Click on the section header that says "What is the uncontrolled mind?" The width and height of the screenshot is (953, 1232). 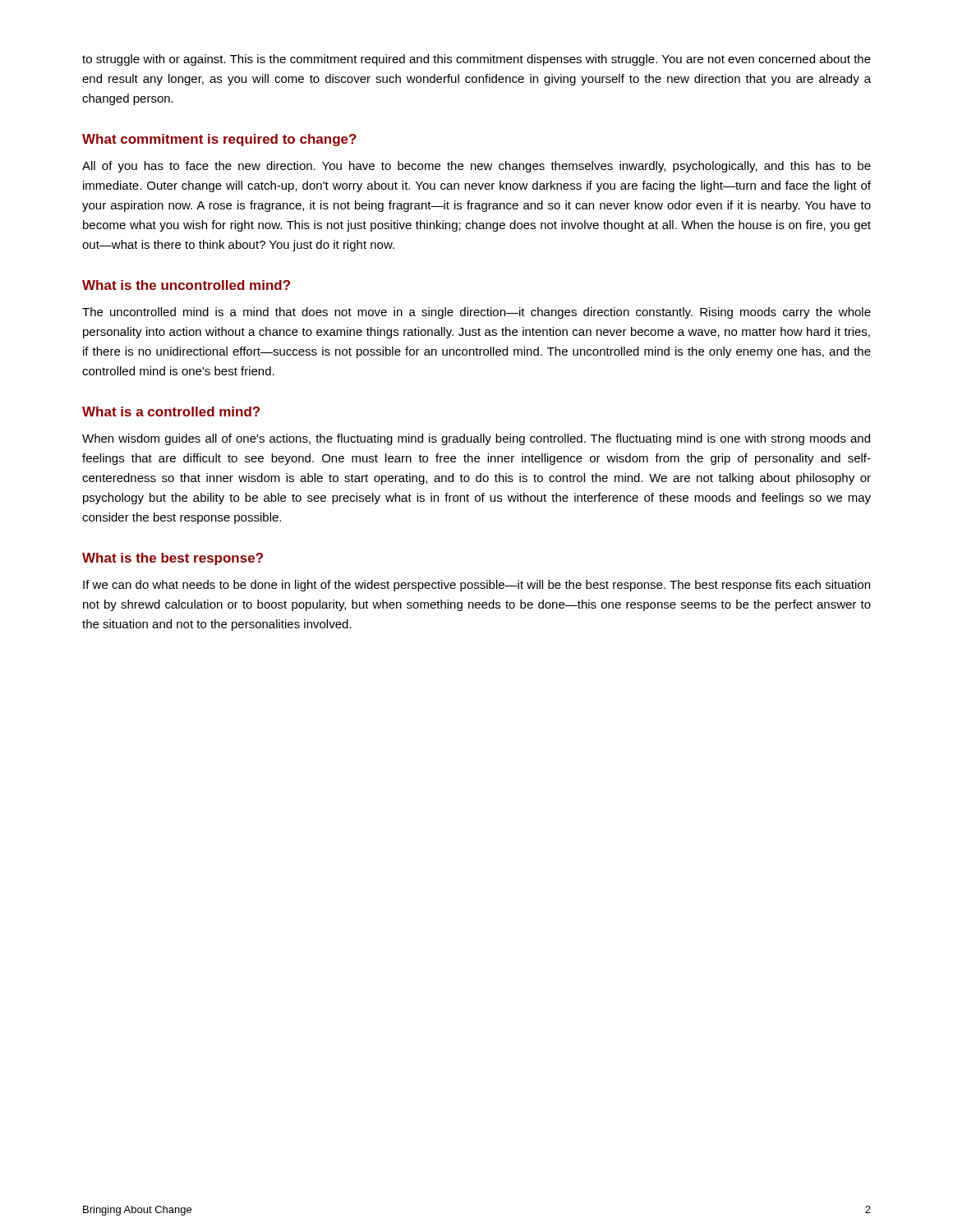click(x=187, y=285)
